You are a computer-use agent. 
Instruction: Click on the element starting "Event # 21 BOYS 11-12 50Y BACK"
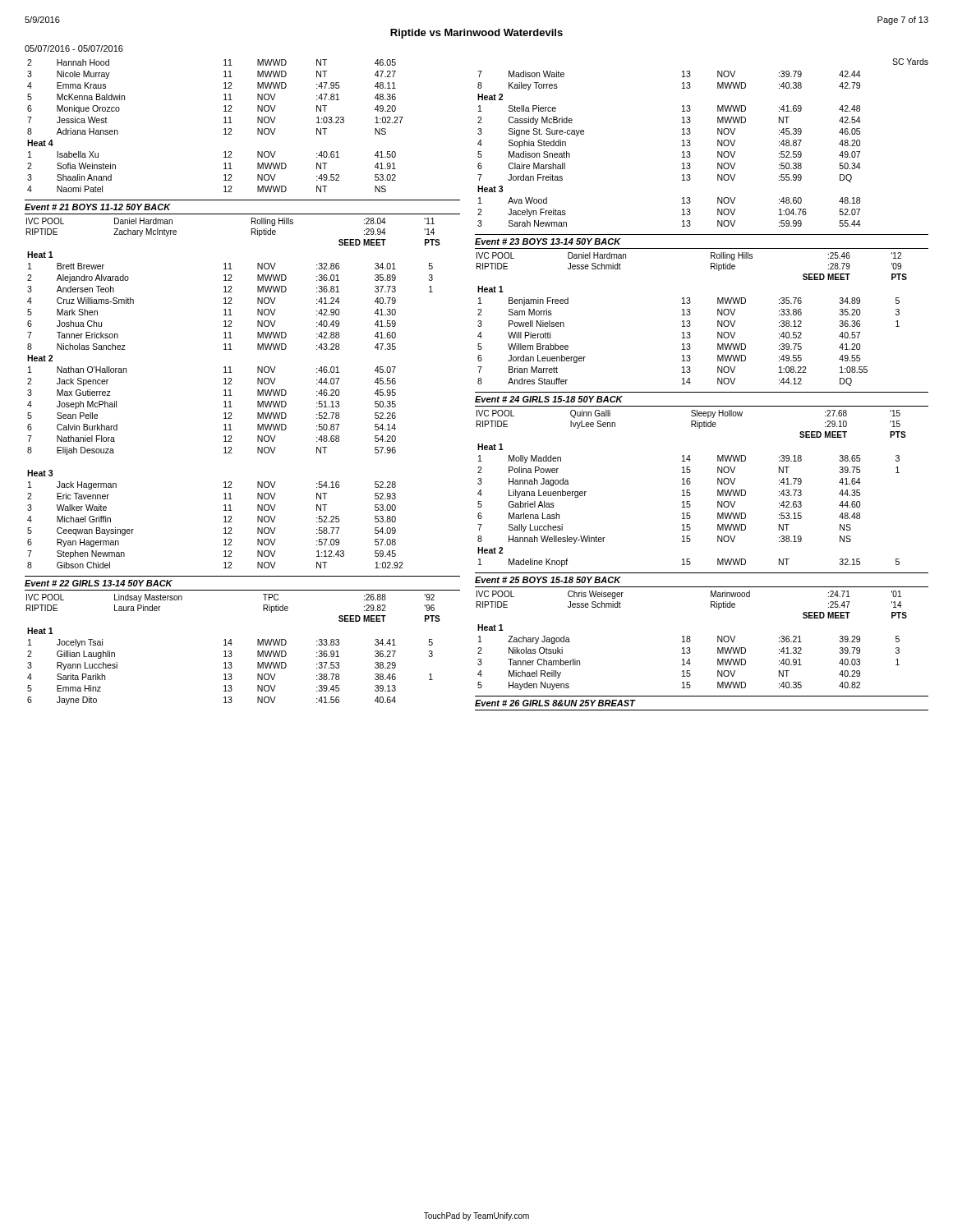(97, 207)
